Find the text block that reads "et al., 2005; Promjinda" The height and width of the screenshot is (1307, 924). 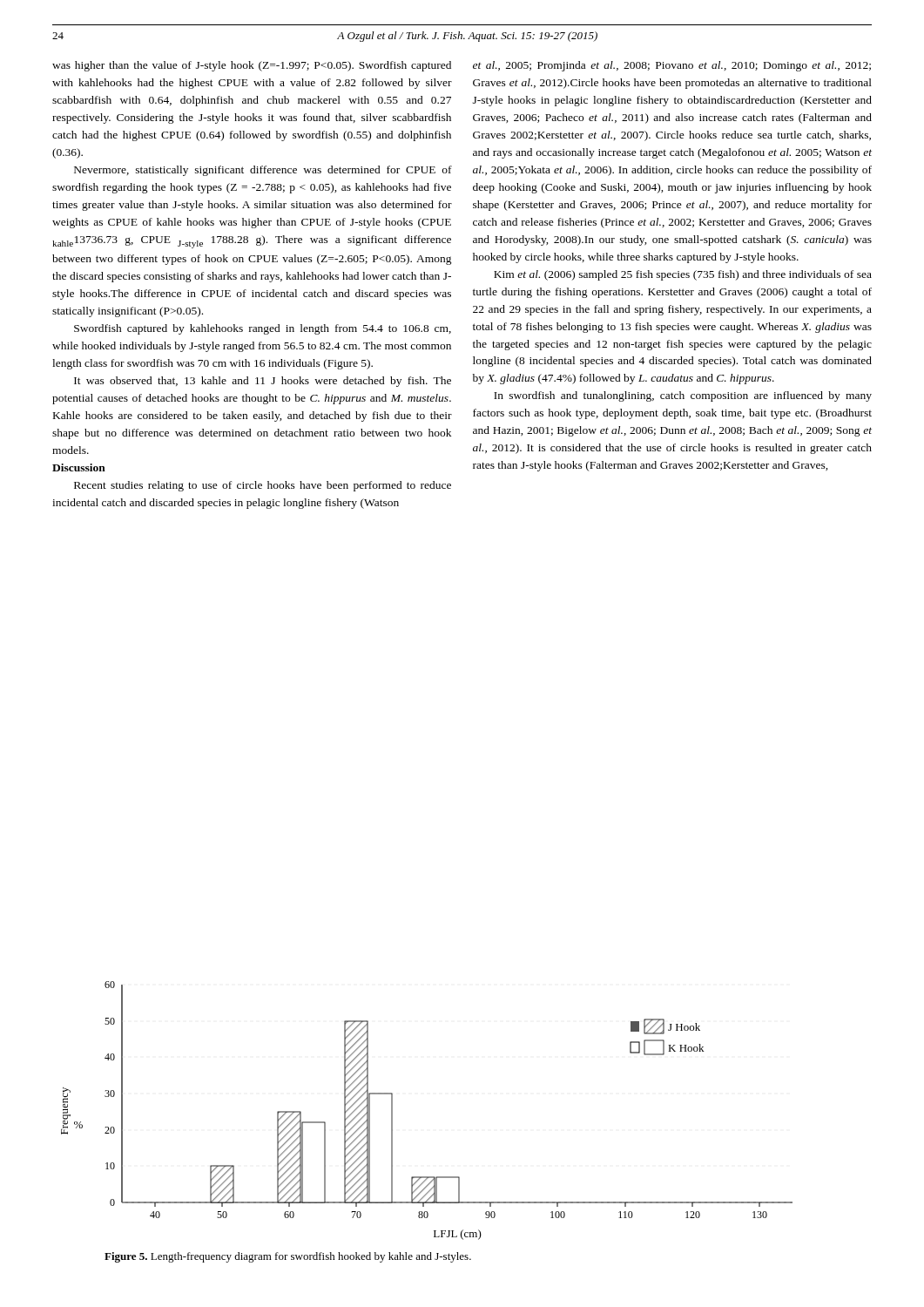[672, 265]
